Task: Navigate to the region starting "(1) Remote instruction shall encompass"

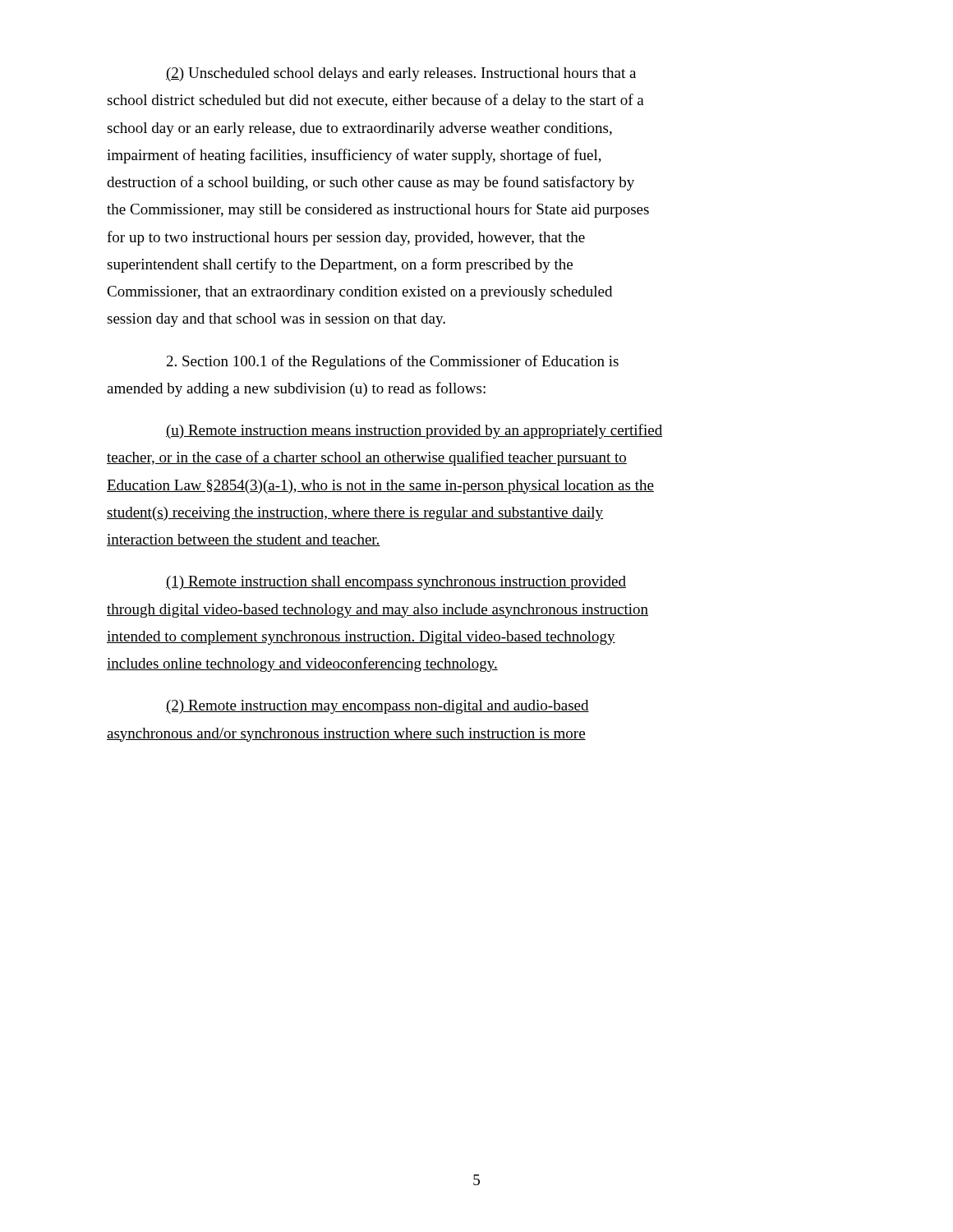Action: [x=476, y=622]
